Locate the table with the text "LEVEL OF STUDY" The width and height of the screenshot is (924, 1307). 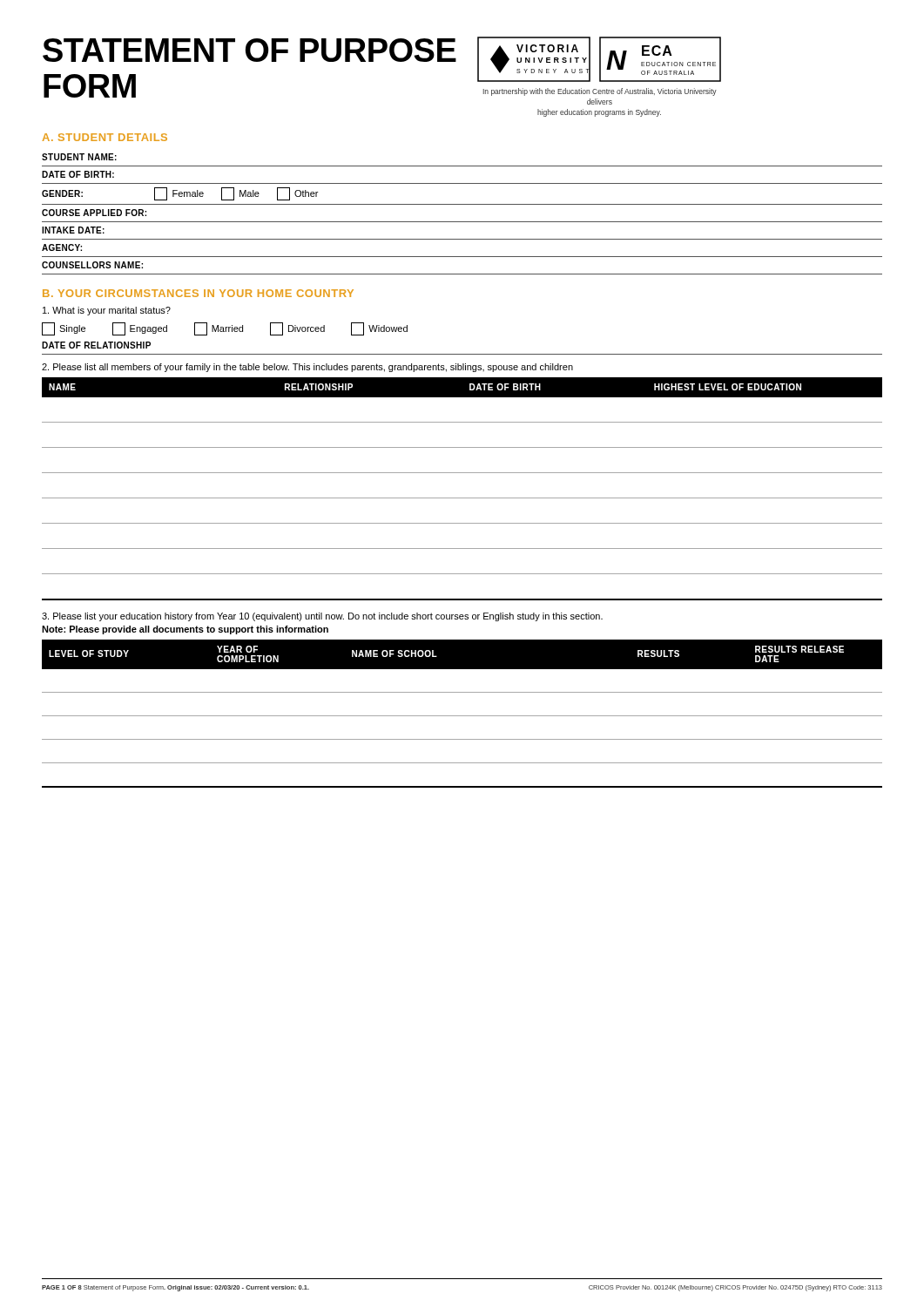[462, 713]
